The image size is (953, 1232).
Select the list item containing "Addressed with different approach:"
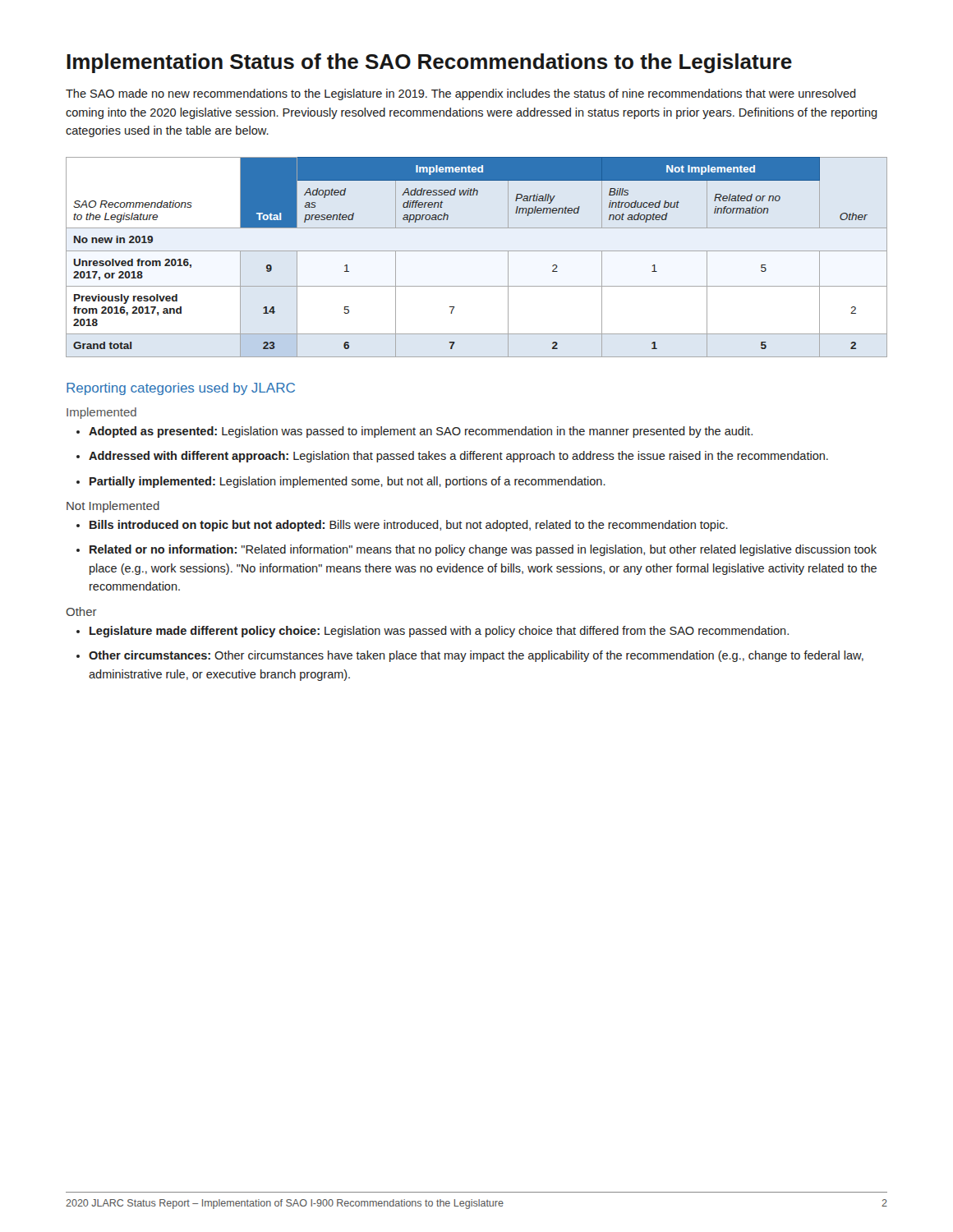tap(459, 456)
